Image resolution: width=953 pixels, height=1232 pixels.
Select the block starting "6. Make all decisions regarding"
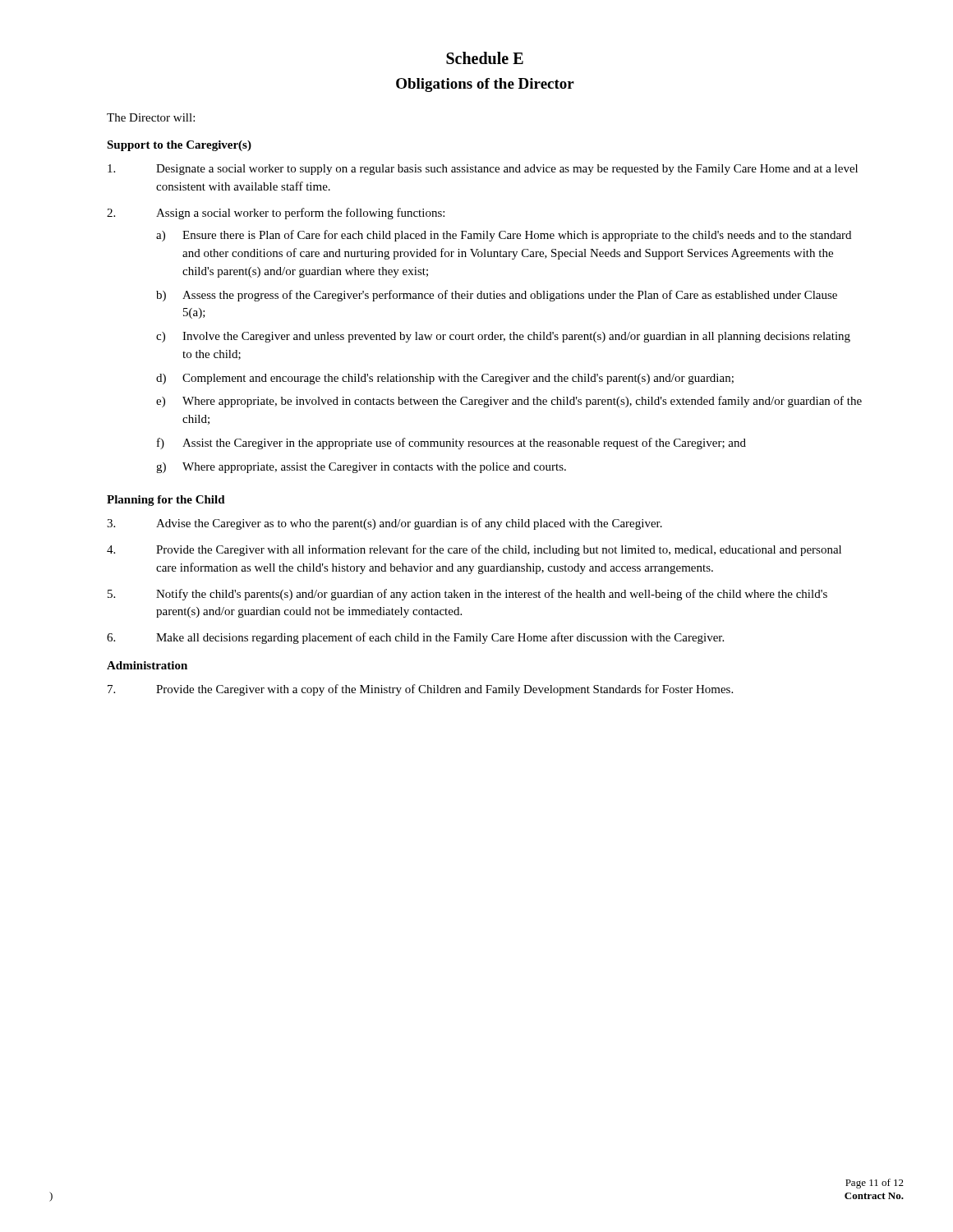(485, 638)
